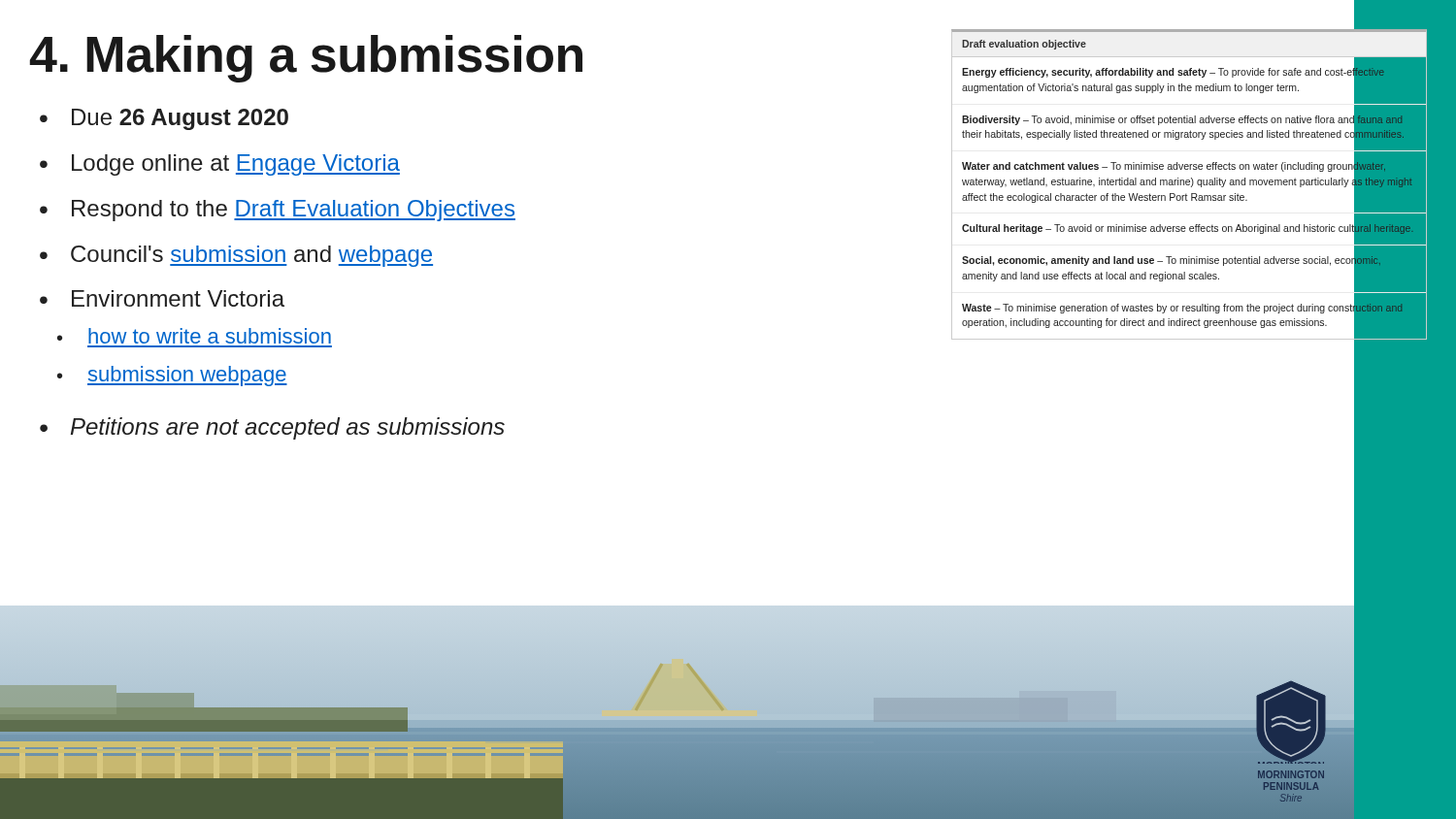Click the passage that begins "• how to"

point(194,337)
